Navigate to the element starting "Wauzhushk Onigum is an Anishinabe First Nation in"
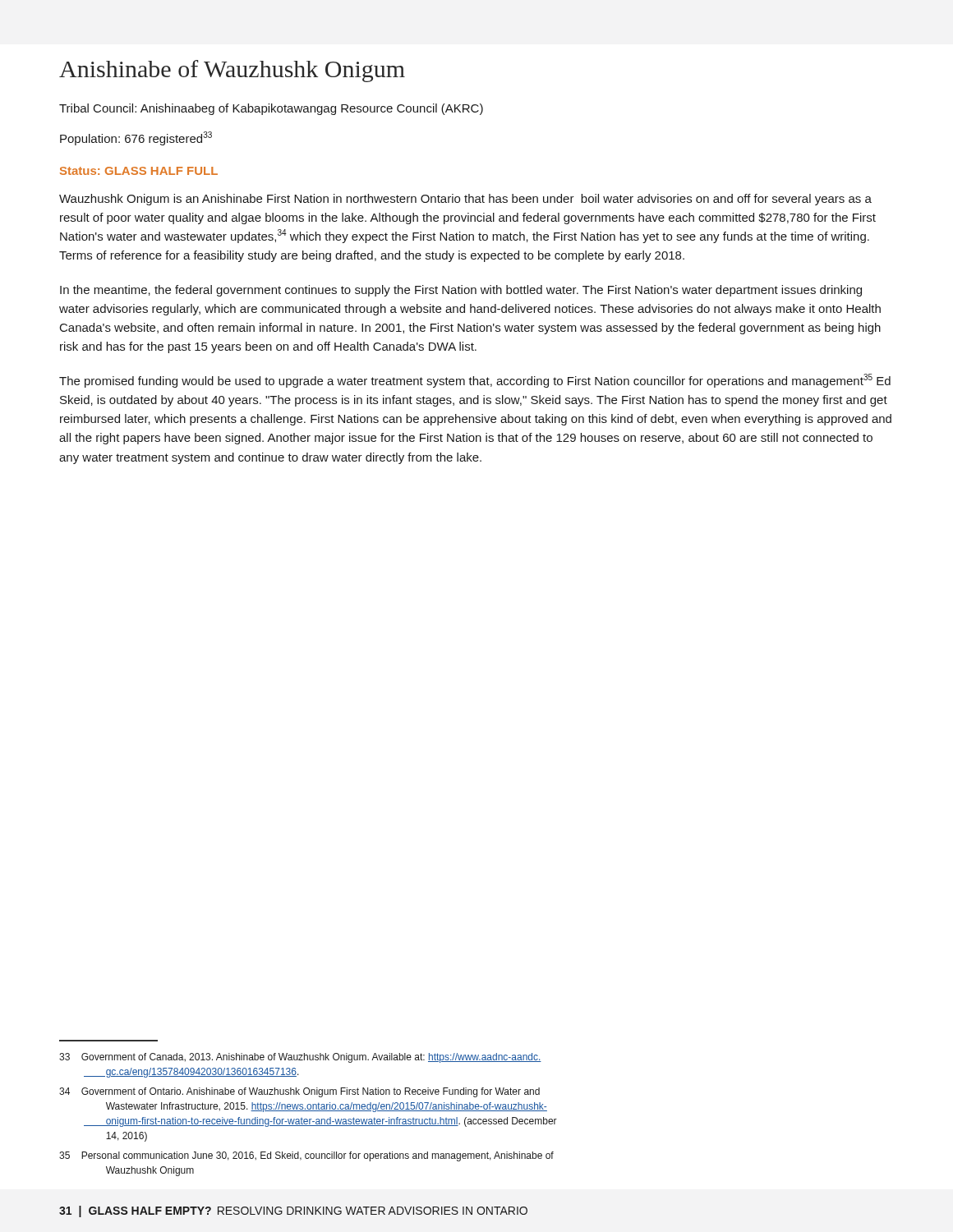This screenshot has width=953, height=1232. [x=467, y=227]
